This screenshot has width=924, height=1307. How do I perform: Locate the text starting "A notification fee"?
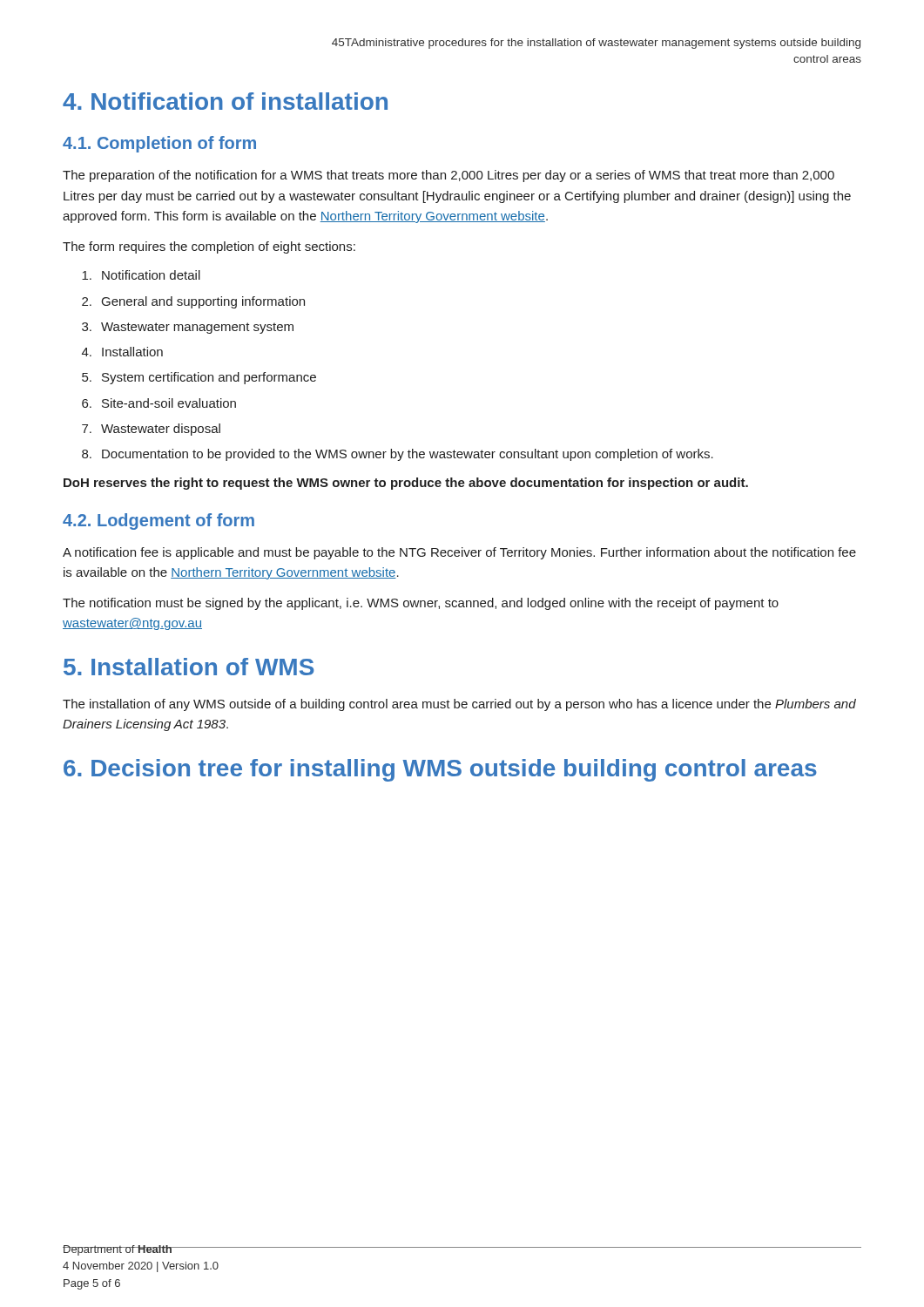tap(459, 562)
